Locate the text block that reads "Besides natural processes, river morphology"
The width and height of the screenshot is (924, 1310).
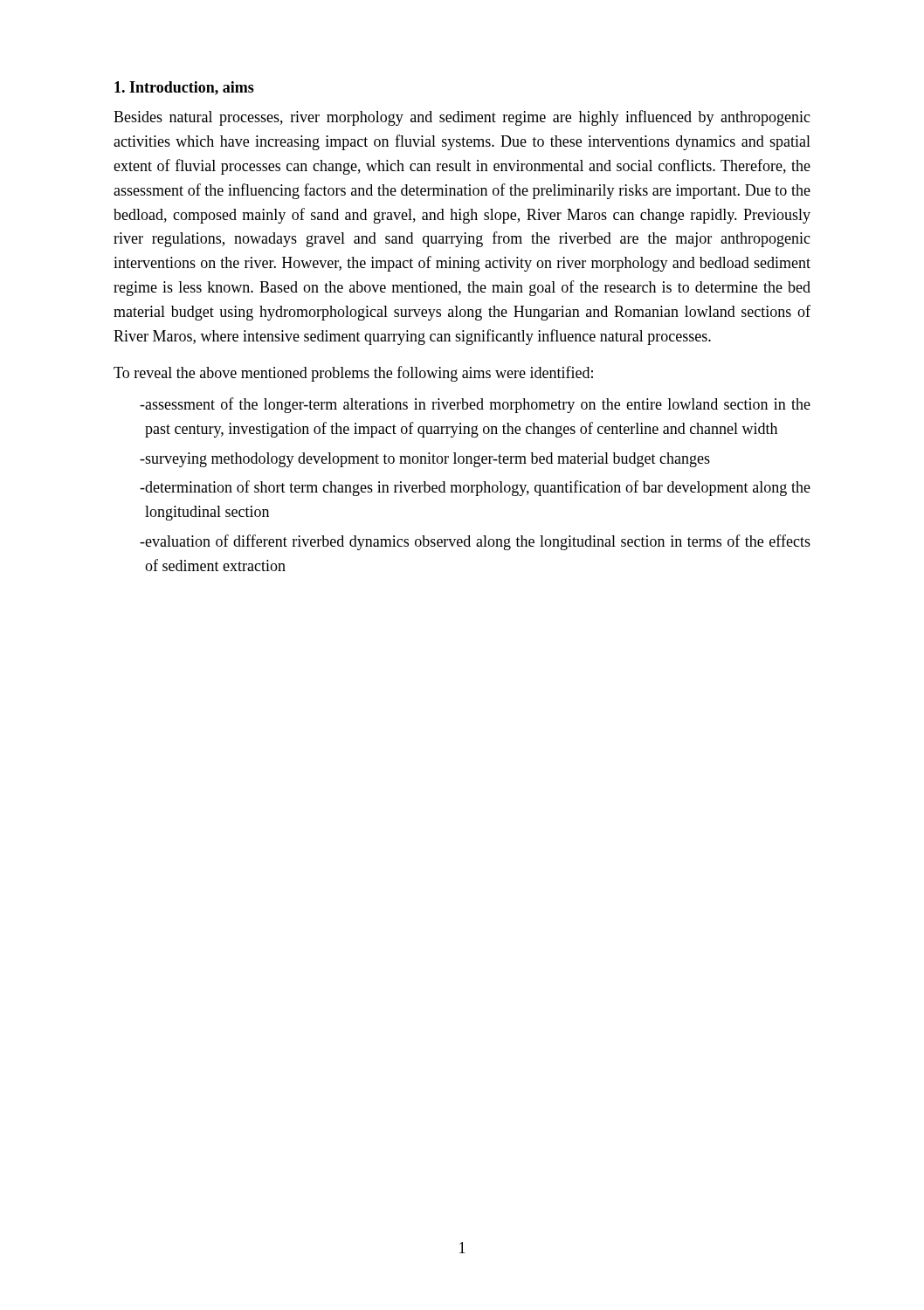[462, 227]
